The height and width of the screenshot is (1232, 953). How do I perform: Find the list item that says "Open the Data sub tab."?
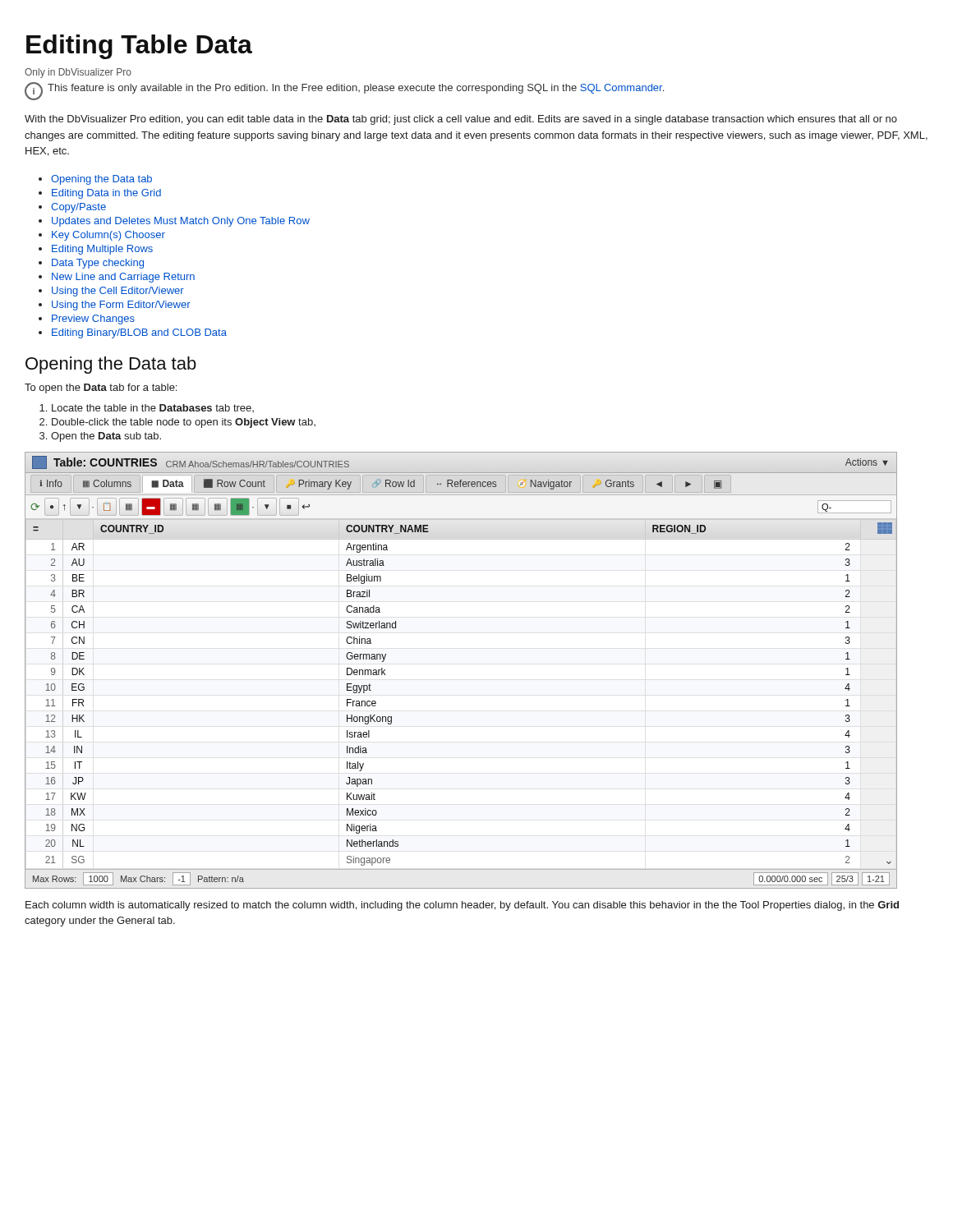[106, 435]
